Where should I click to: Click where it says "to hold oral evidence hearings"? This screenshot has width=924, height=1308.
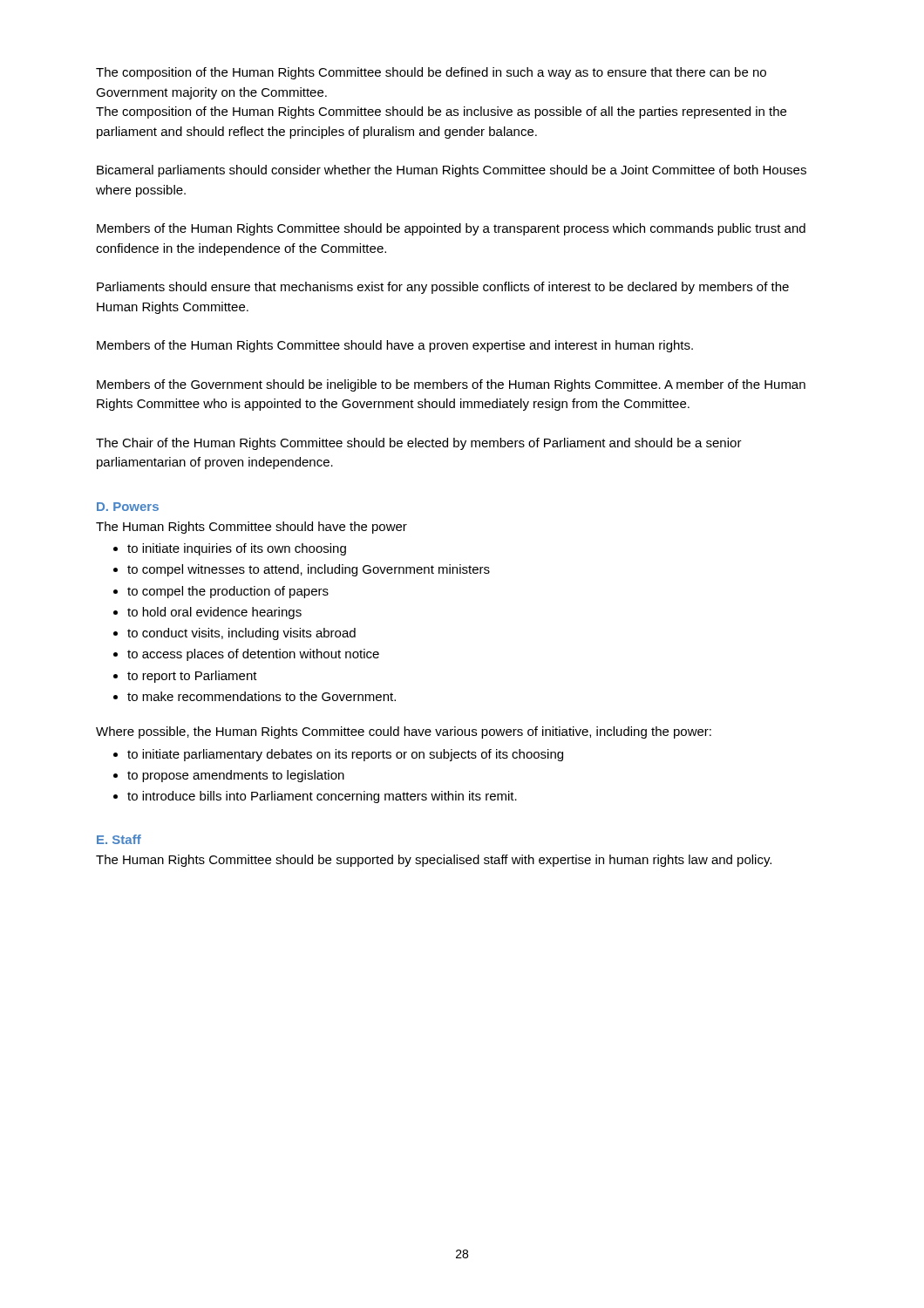coord(214,611)
